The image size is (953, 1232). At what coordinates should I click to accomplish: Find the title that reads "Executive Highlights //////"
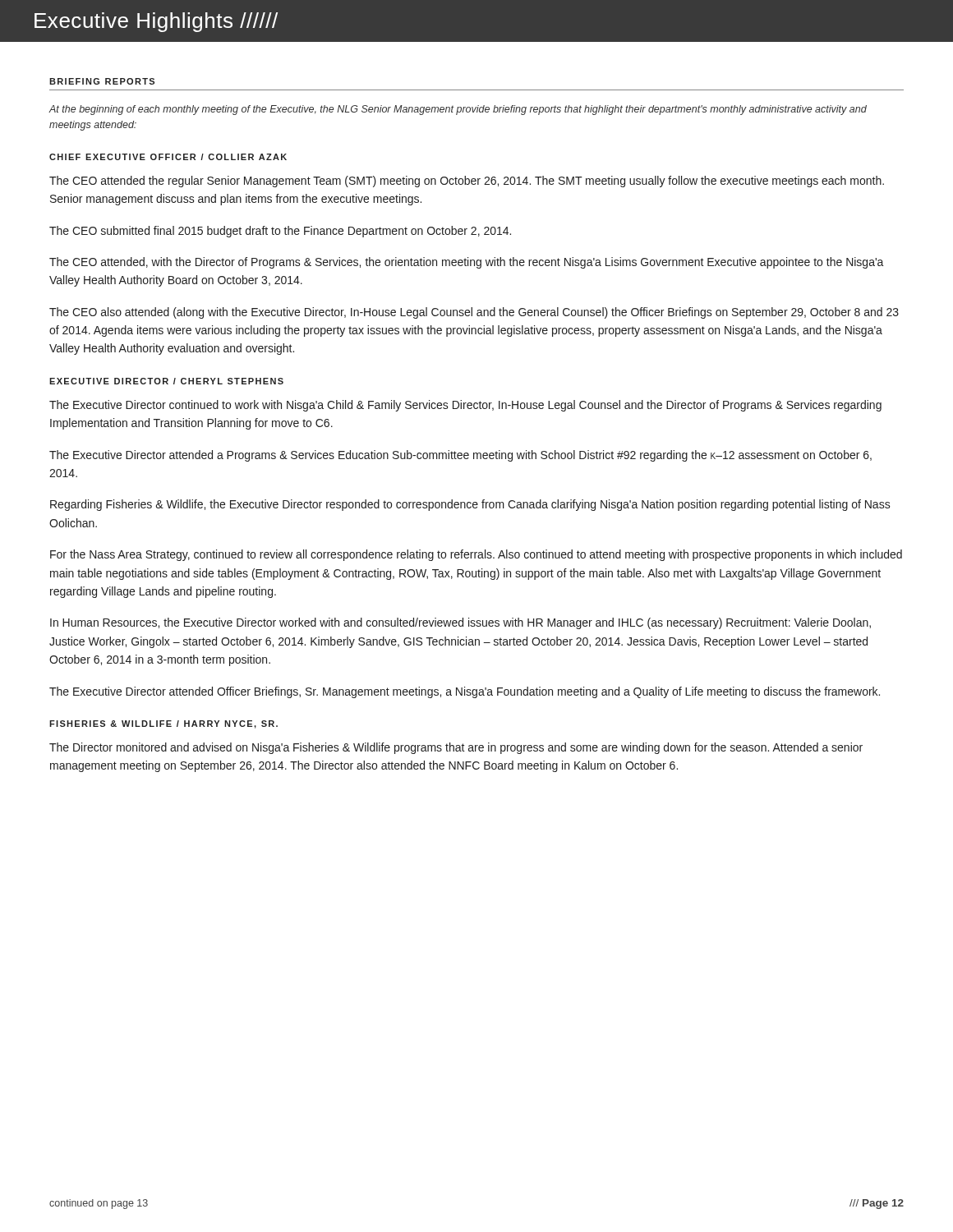[x=156, y=22]
